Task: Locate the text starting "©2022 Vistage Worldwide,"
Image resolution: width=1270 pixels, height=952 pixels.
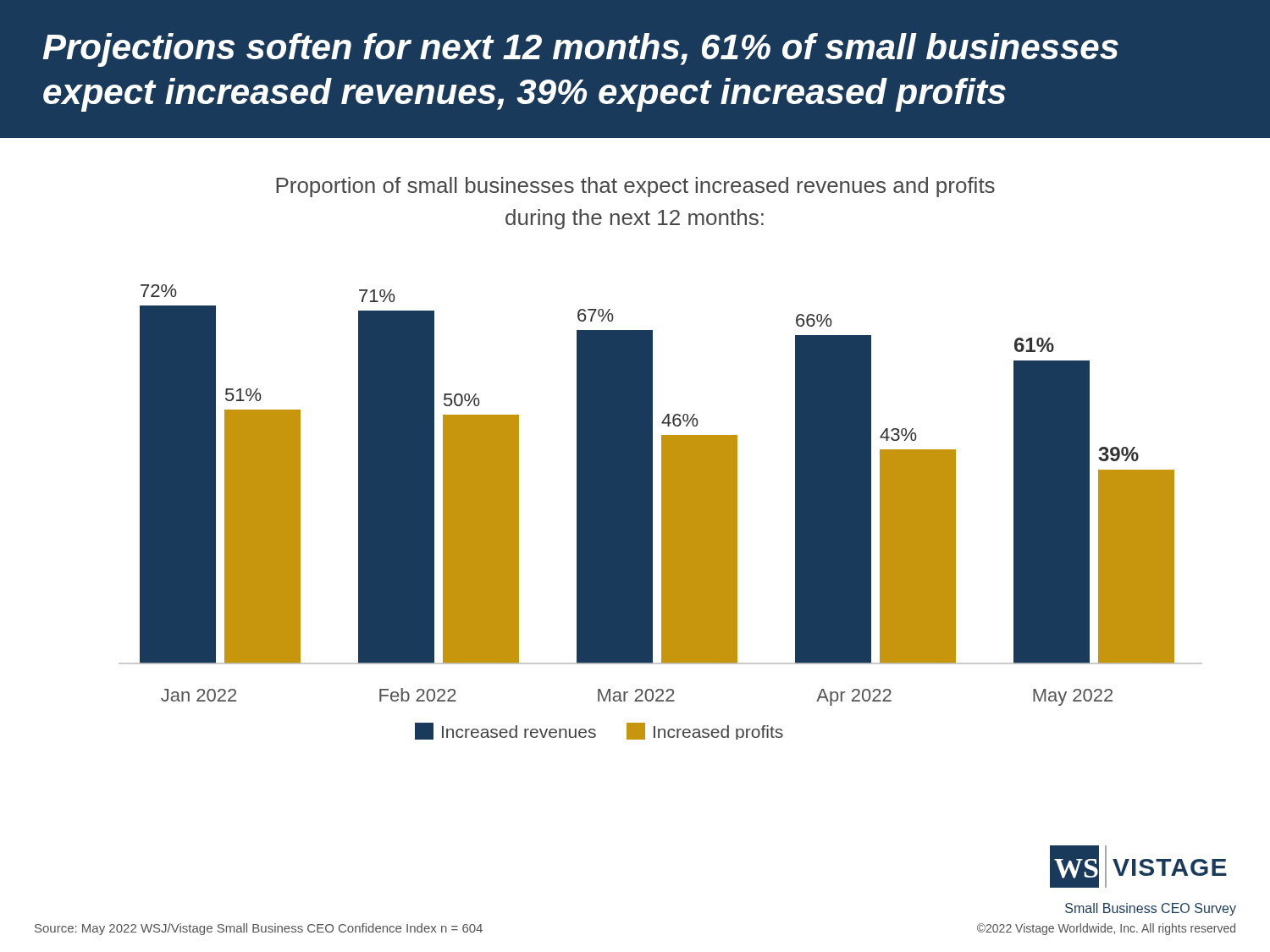Action: point(1106,928)
